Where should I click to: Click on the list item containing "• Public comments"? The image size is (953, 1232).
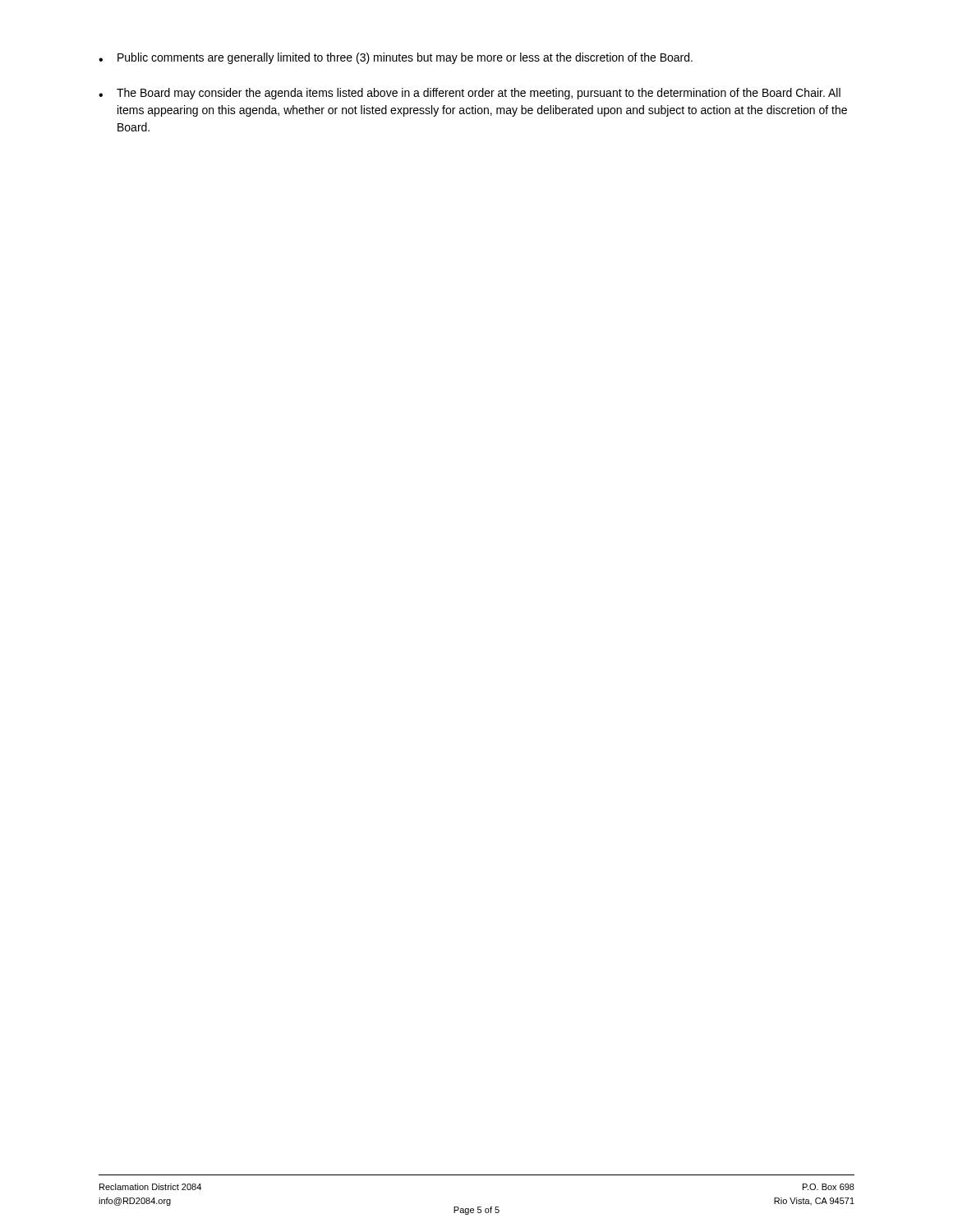pos(476,60)
